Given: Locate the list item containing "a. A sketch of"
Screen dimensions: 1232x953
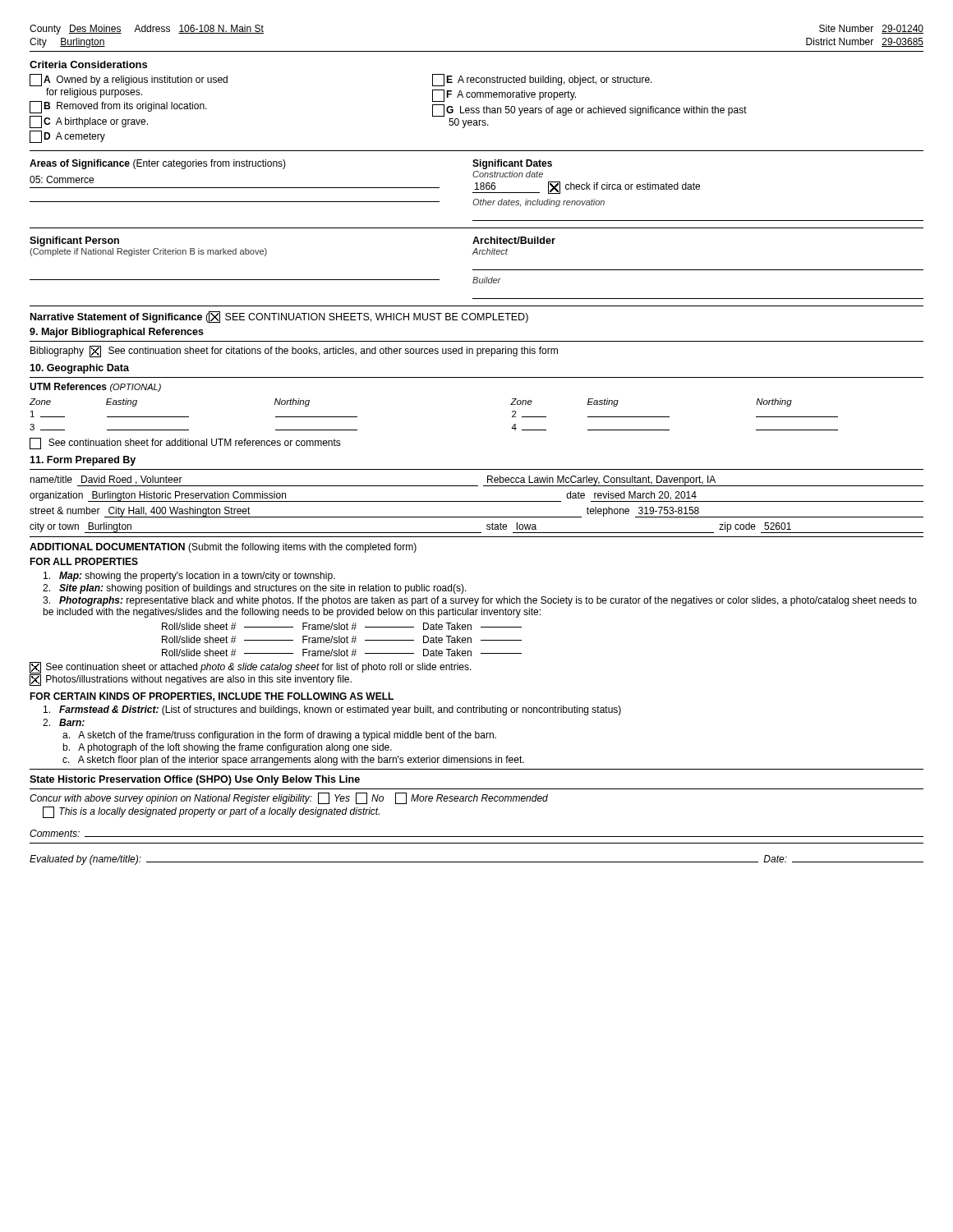Looking at the screenshot, I should (x=280, y=735).
